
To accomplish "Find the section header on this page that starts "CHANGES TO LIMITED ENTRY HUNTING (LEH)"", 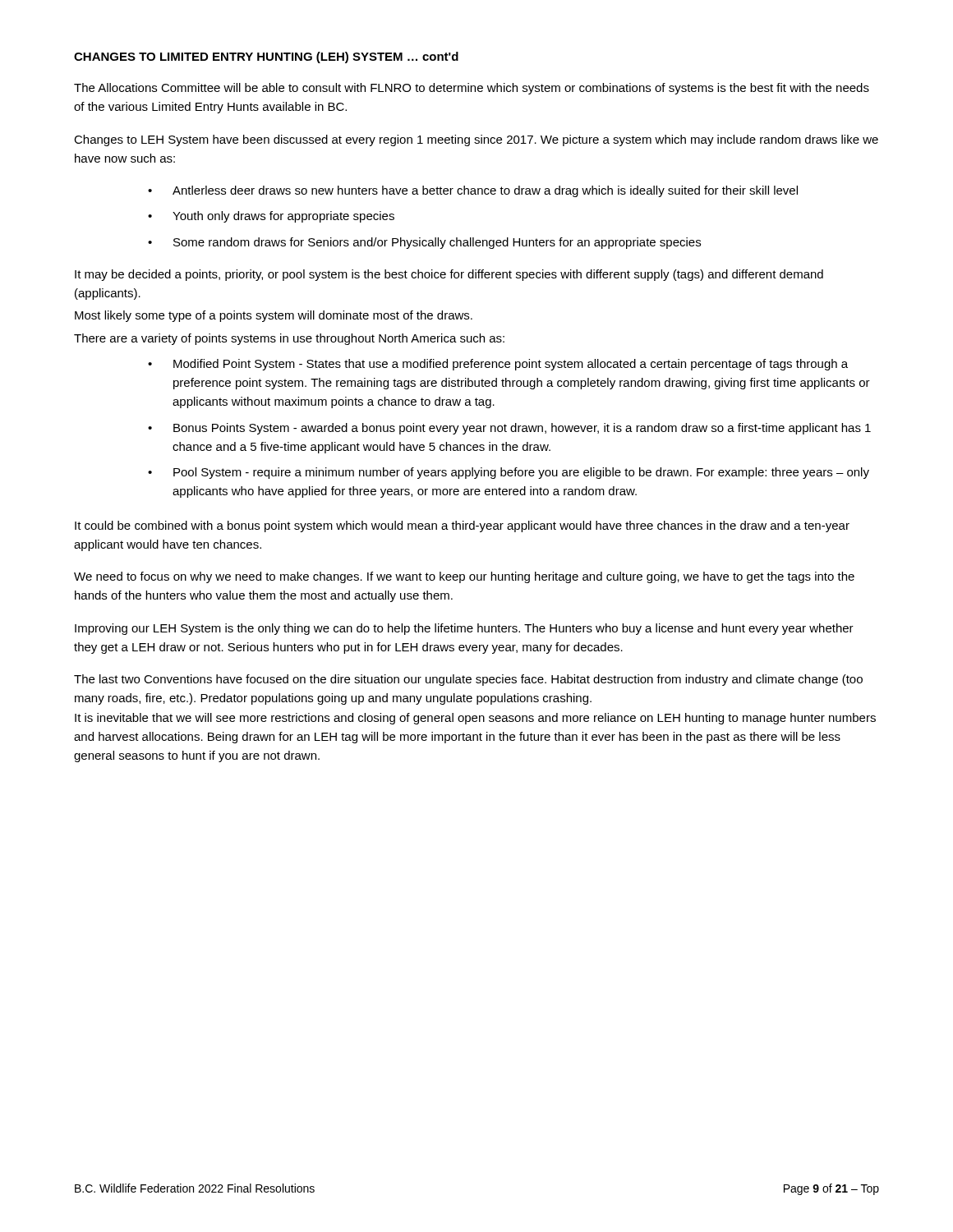I will point(266,56).
